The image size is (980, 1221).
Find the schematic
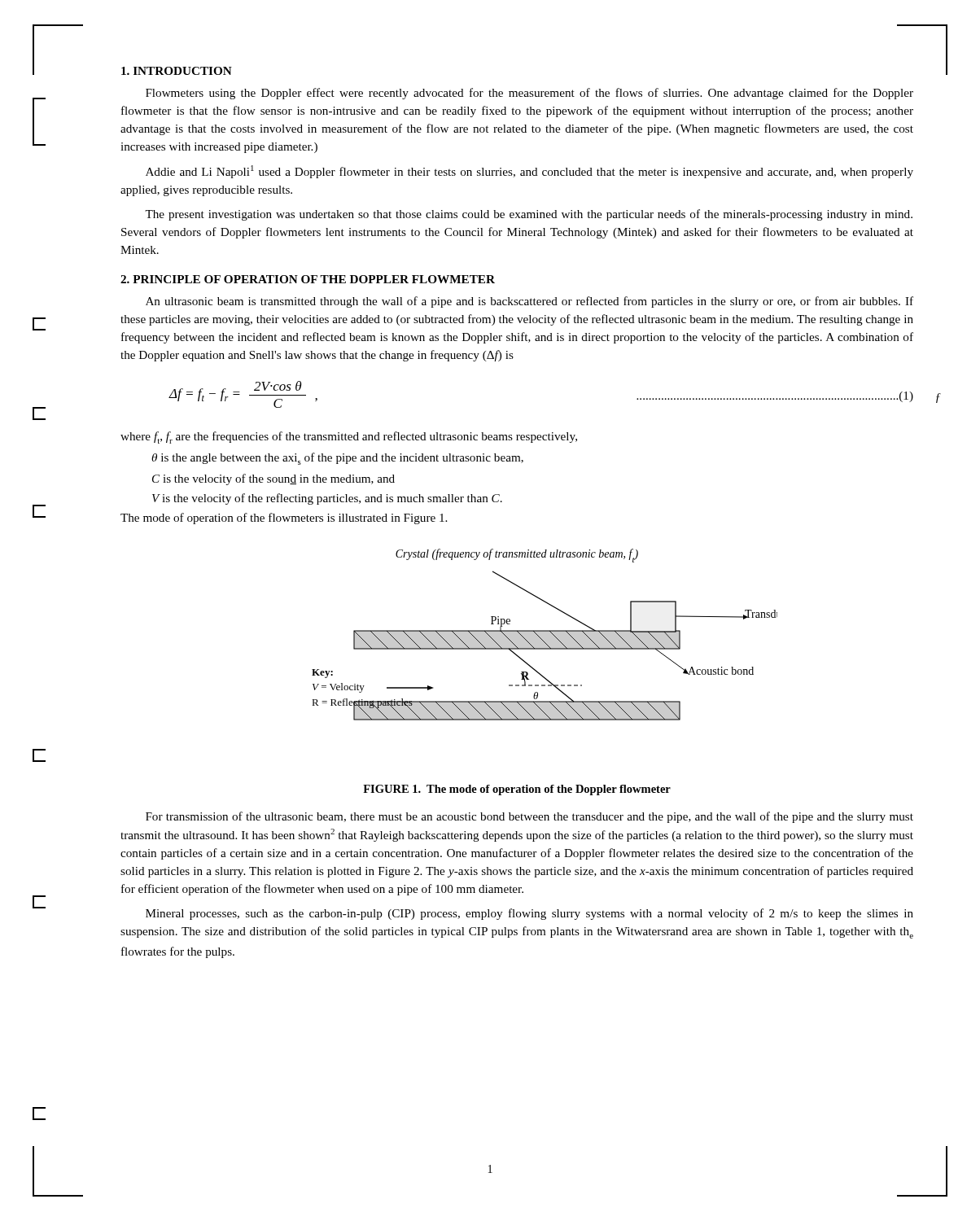(x=517, y=655)
